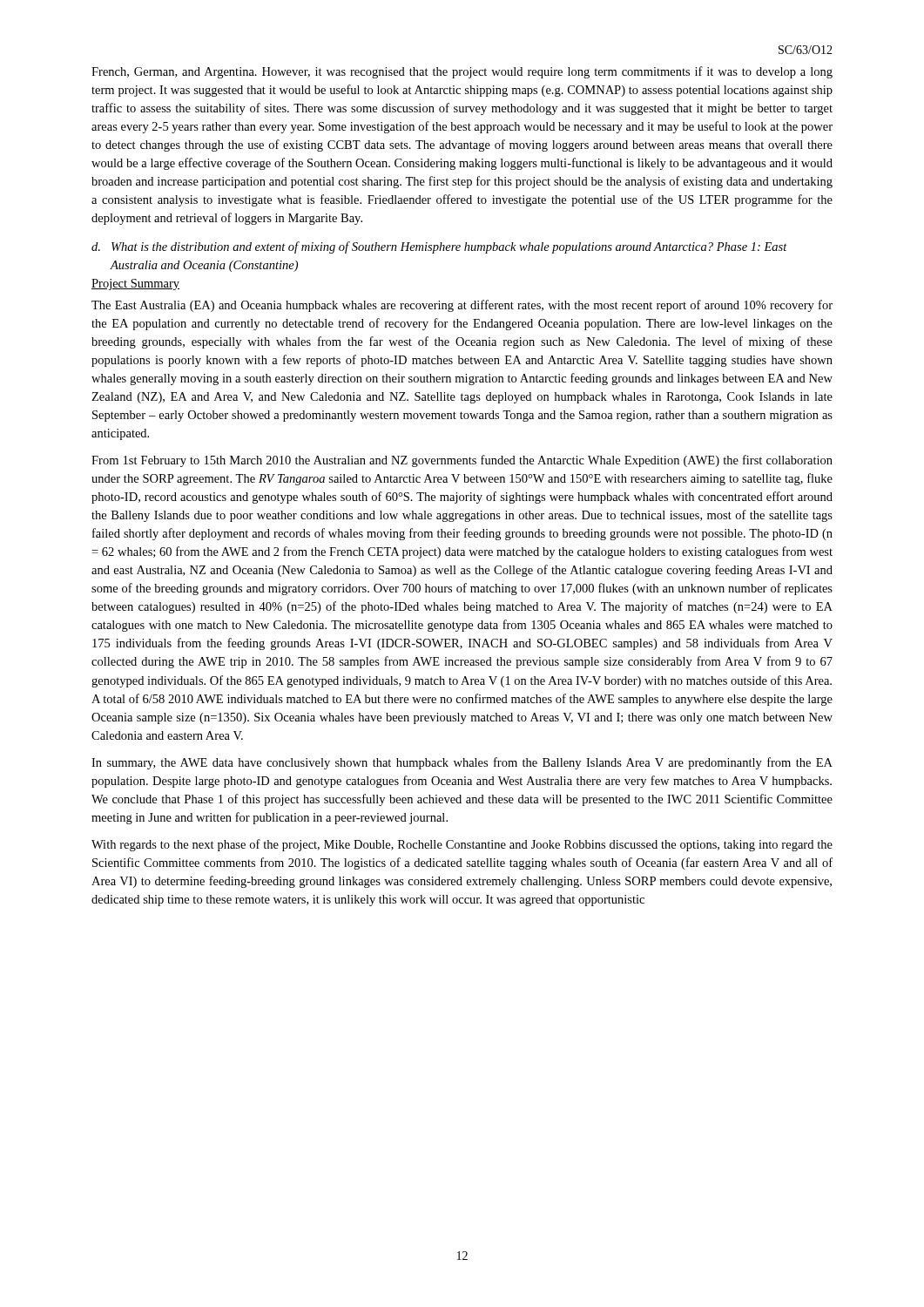
Task: Click on the text starting "d. What is the distribution and extent of"
Action: [x=462, y=256]
